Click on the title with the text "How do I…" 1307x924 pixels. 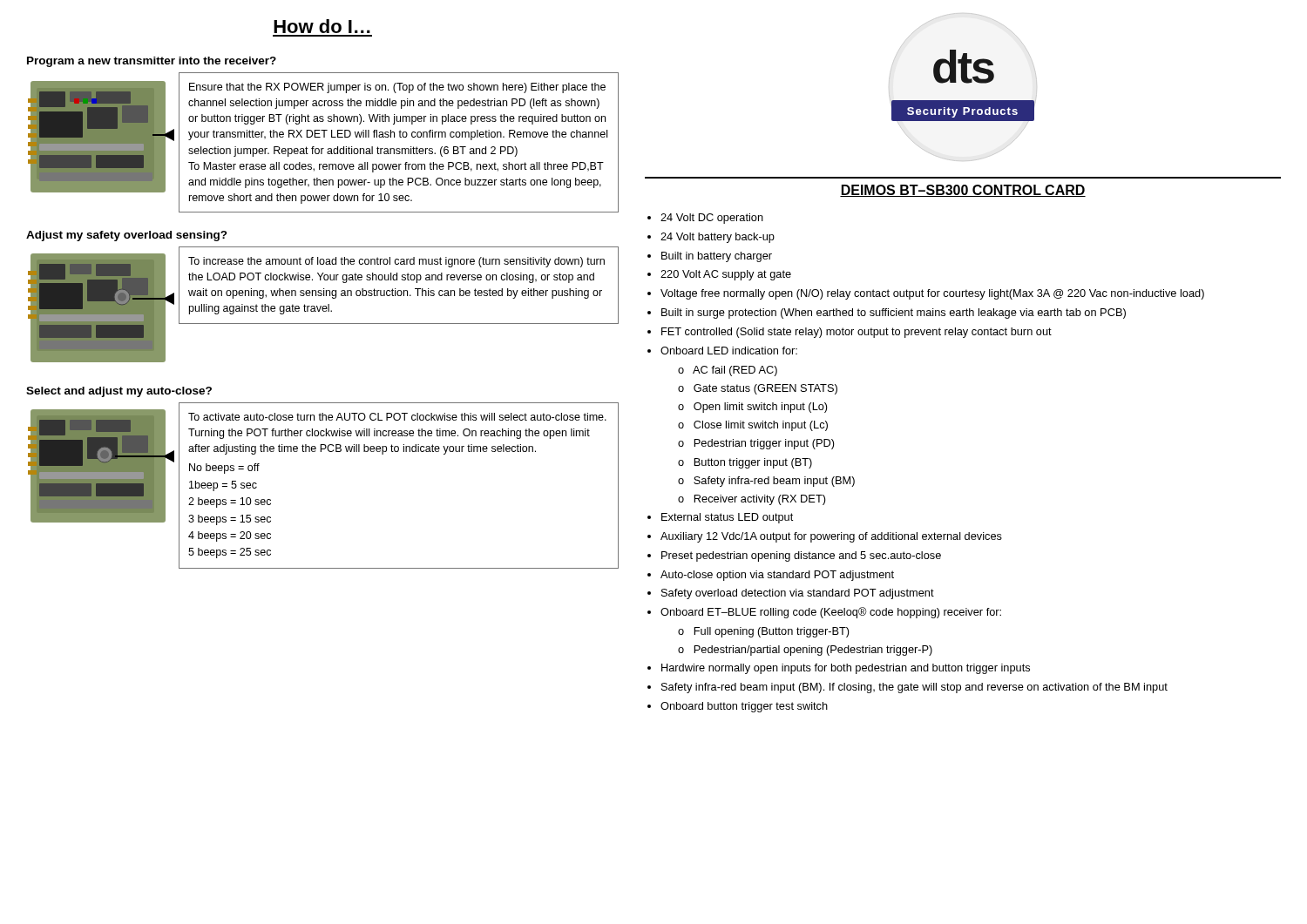coord(322,27)
